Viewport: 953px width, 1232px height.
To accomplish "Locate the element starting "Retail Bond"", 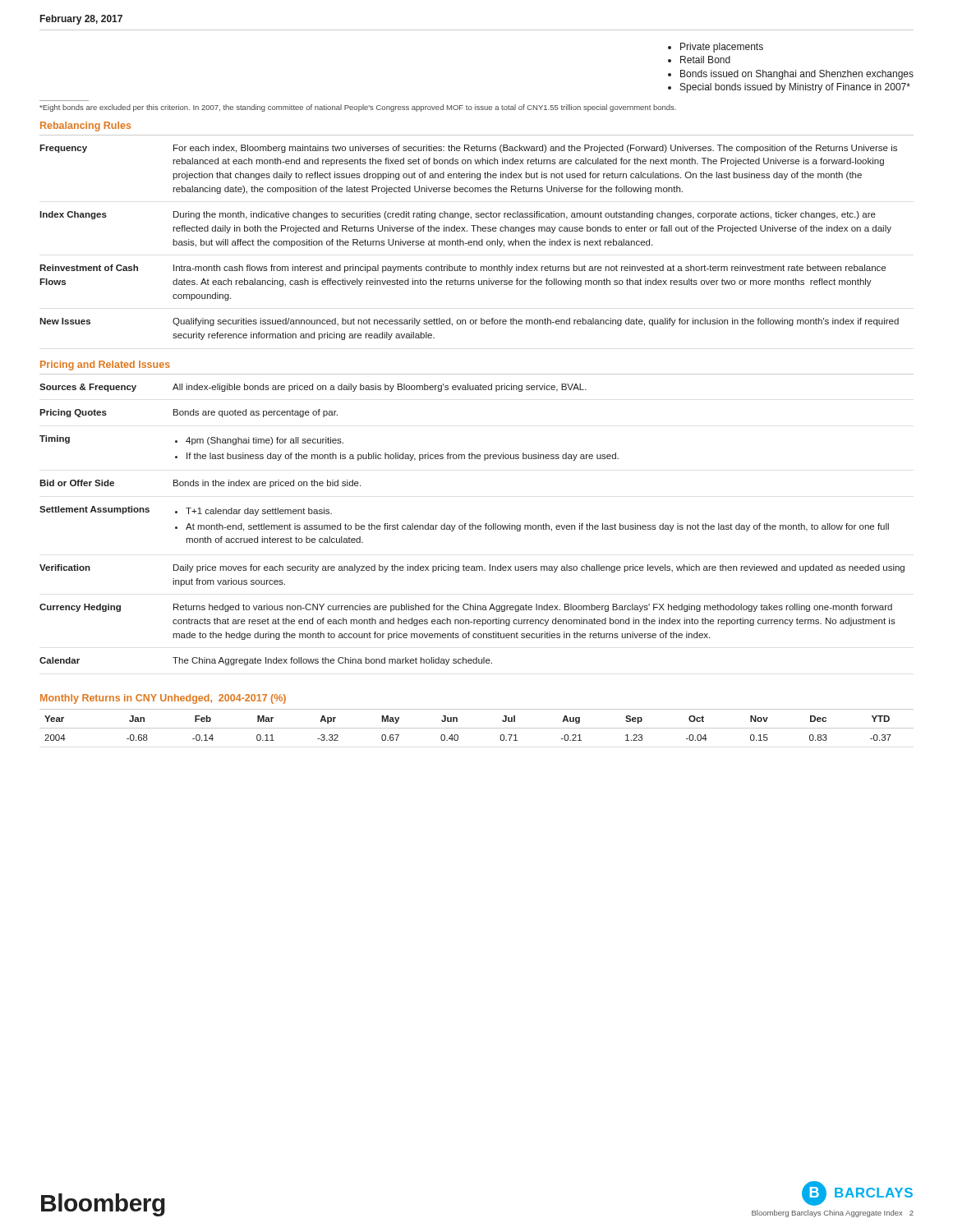I will tap(705, 60).
